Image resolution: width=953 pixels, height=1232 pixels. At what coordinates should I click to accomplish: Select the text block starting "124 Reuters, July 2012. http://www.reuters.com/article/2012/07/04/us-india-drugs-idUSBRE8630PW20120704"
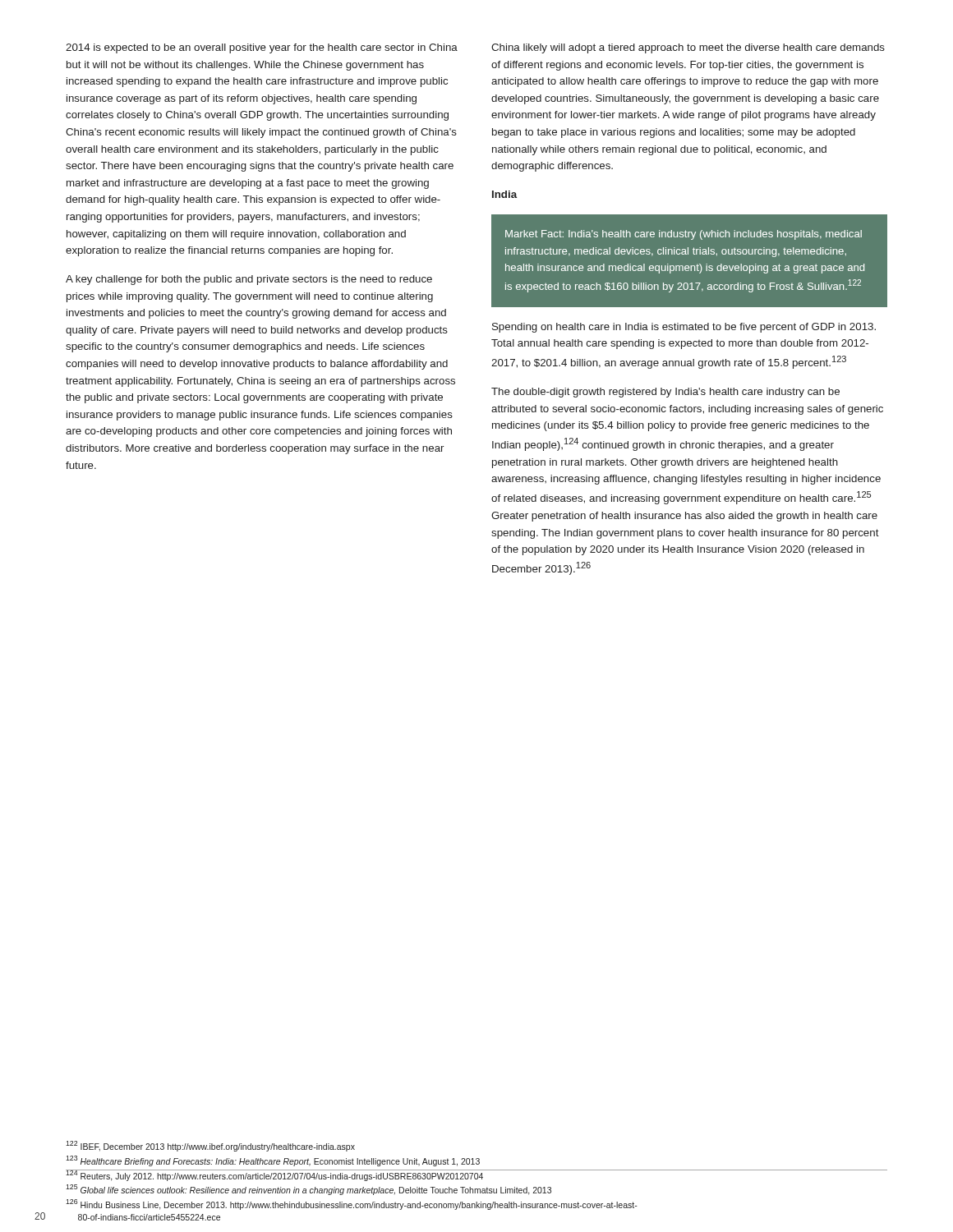476,1175
